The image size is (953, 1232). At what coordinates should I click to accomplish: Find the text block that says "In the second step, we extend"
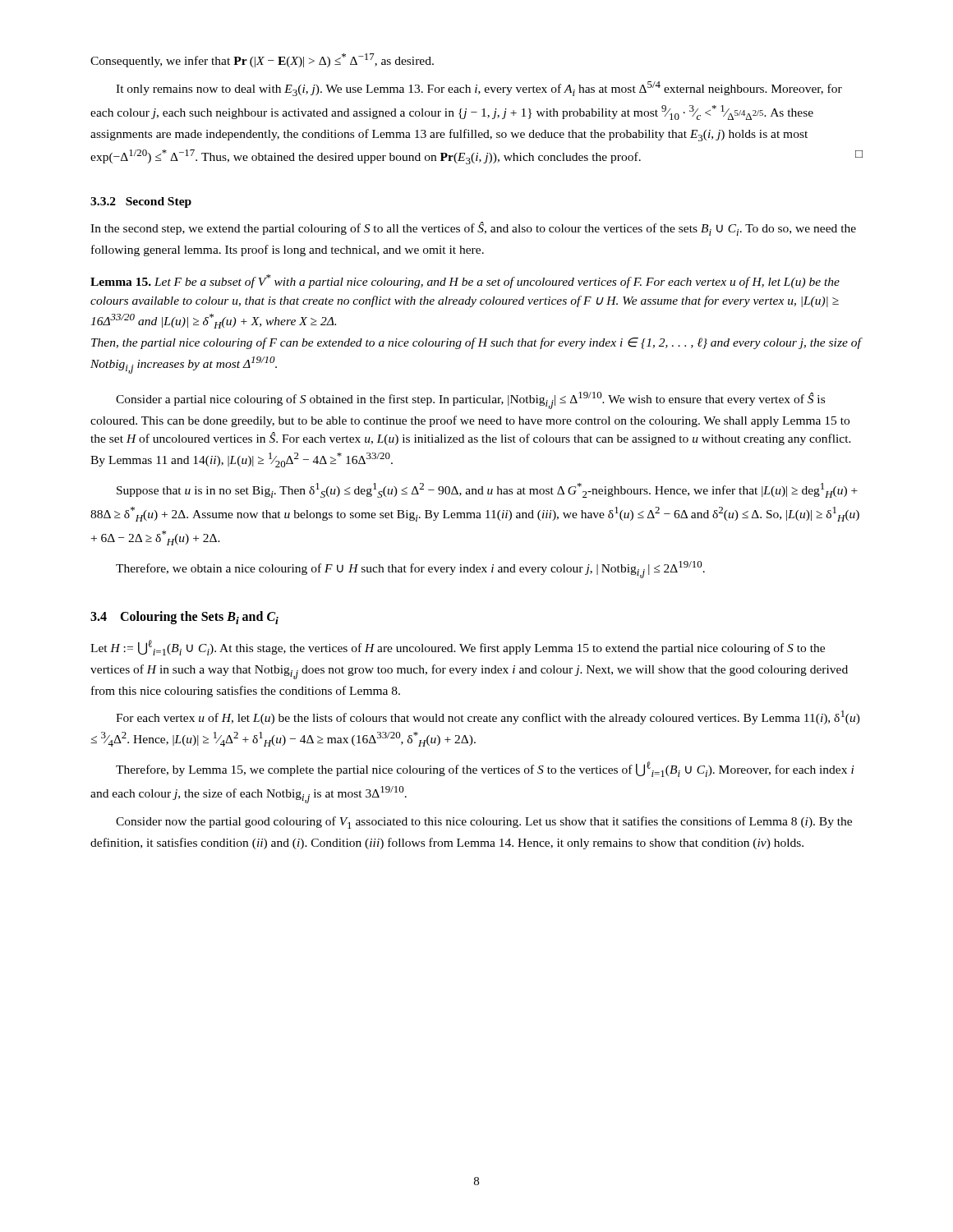(473, 238)
